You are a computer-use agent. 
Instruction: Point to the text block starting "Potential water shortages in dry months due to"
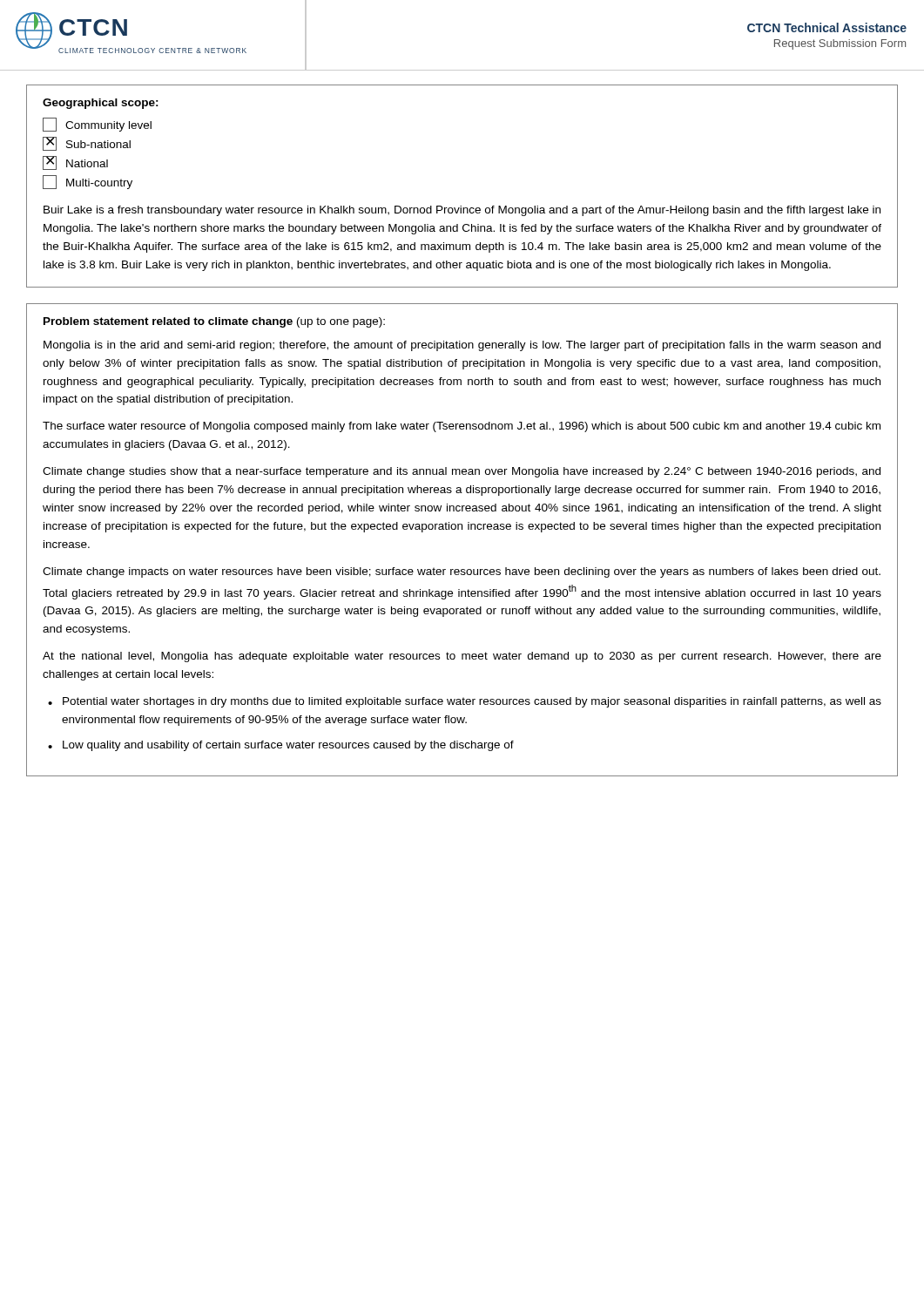pyautogui.click(x=472, y=710)
